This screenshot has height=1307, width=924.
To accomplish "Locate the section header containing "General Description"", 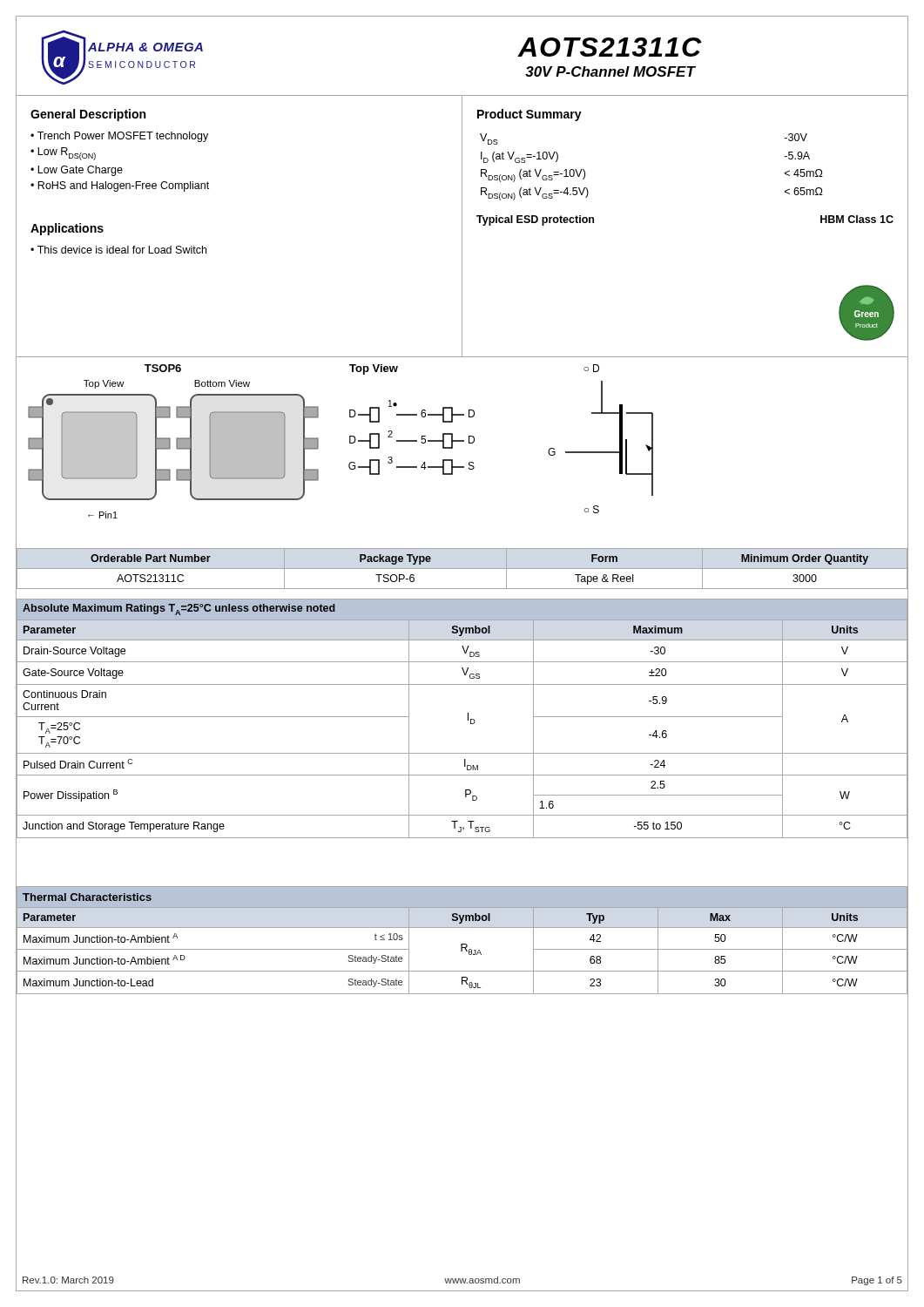I will [88, 114].
